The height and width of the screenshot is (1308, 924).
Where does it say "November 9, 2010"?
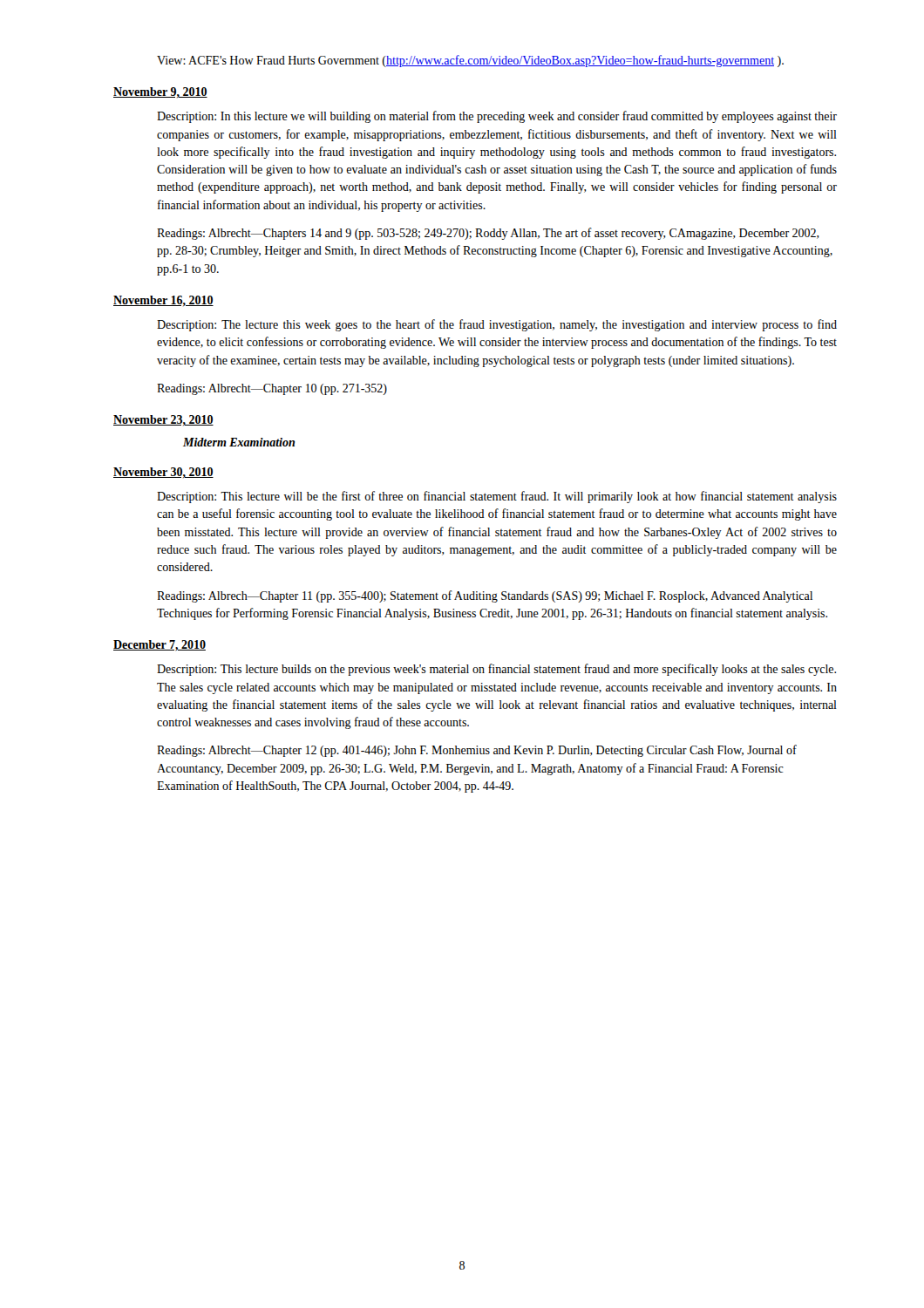click(160, 92)
